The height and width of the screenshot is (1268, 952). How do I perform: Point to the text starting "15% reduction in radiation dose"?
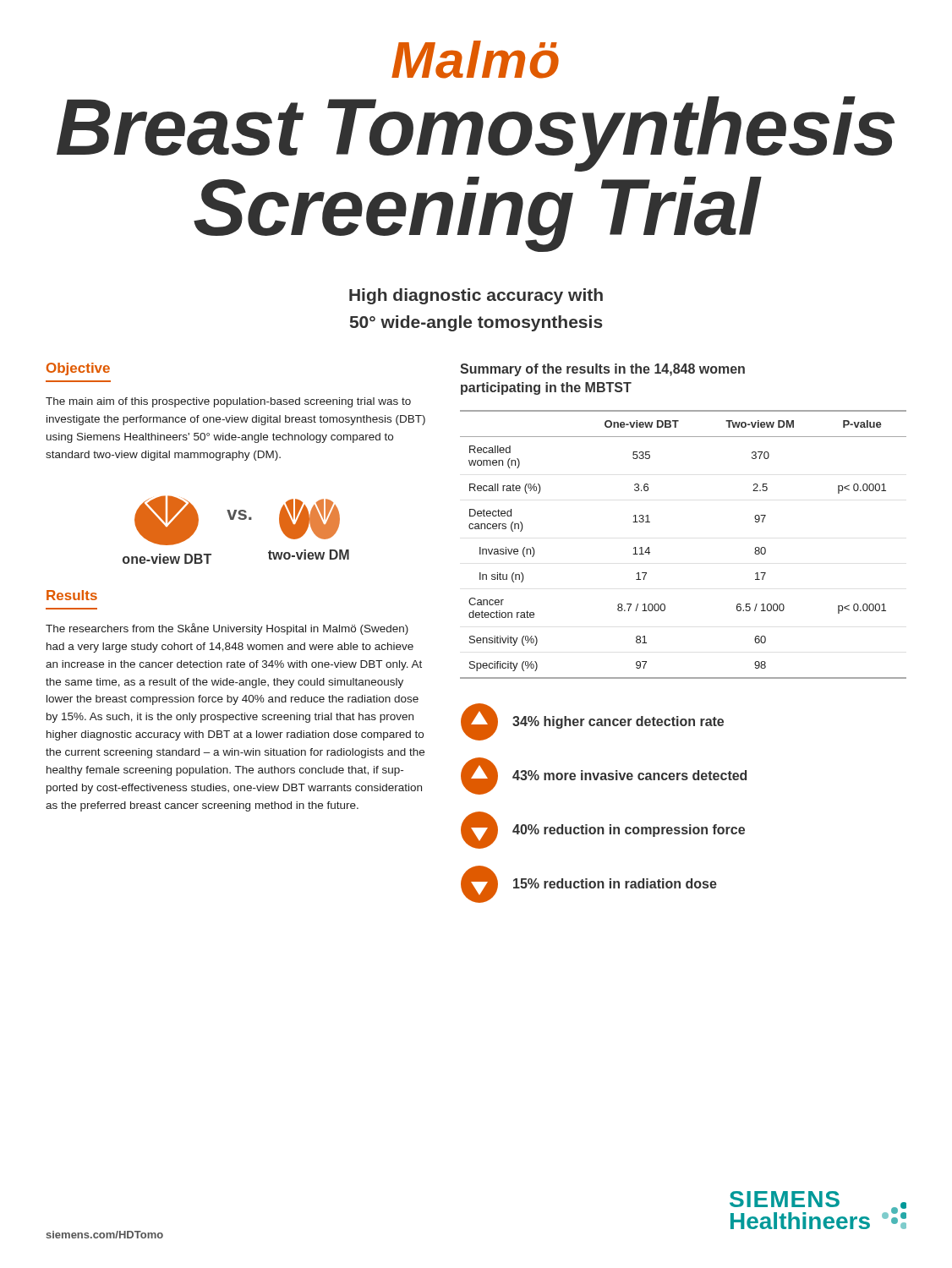pos(588,884)
